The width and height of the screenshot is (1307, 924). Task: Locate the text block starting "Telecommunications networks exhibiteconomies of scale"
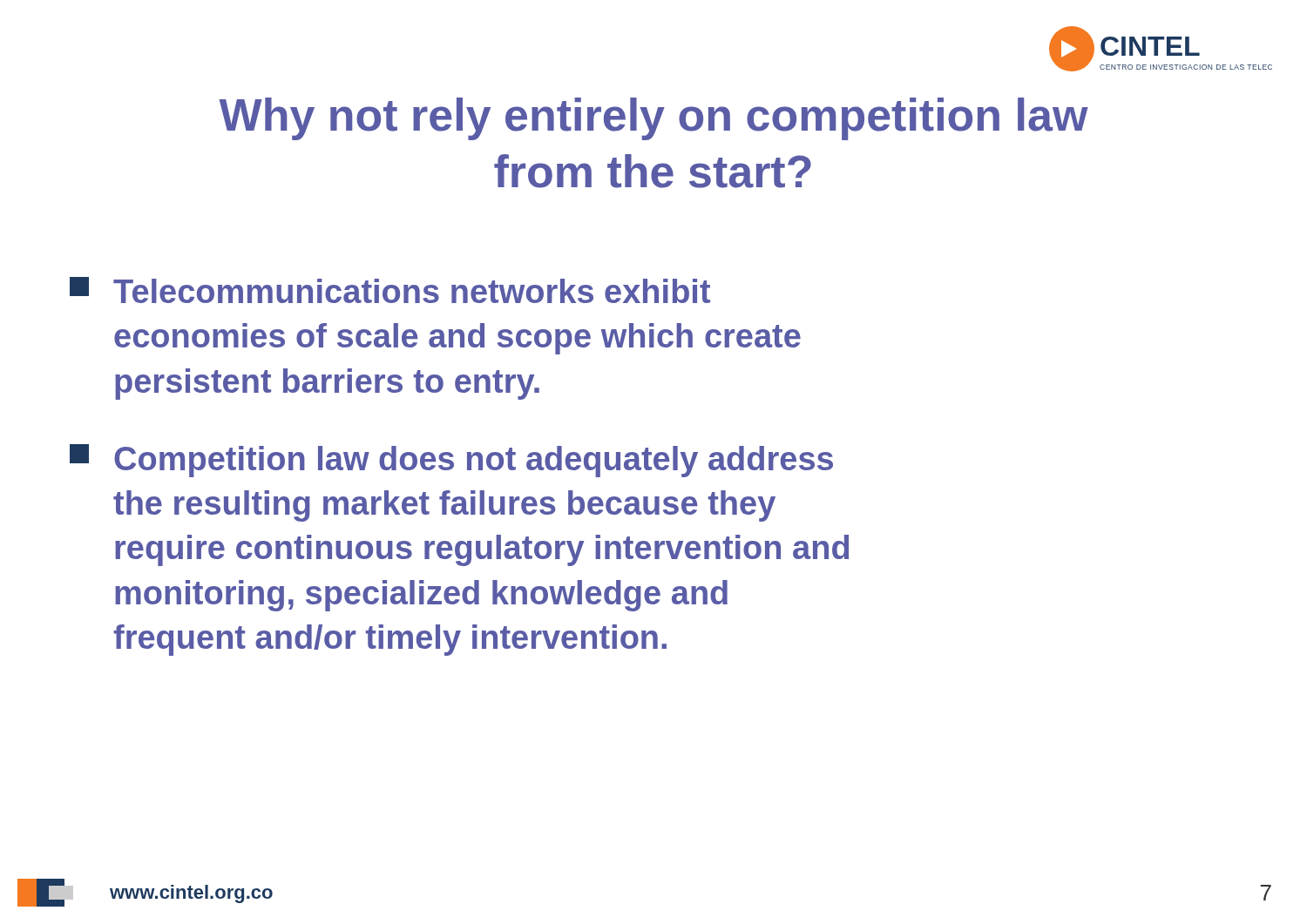tap(436, 337)
